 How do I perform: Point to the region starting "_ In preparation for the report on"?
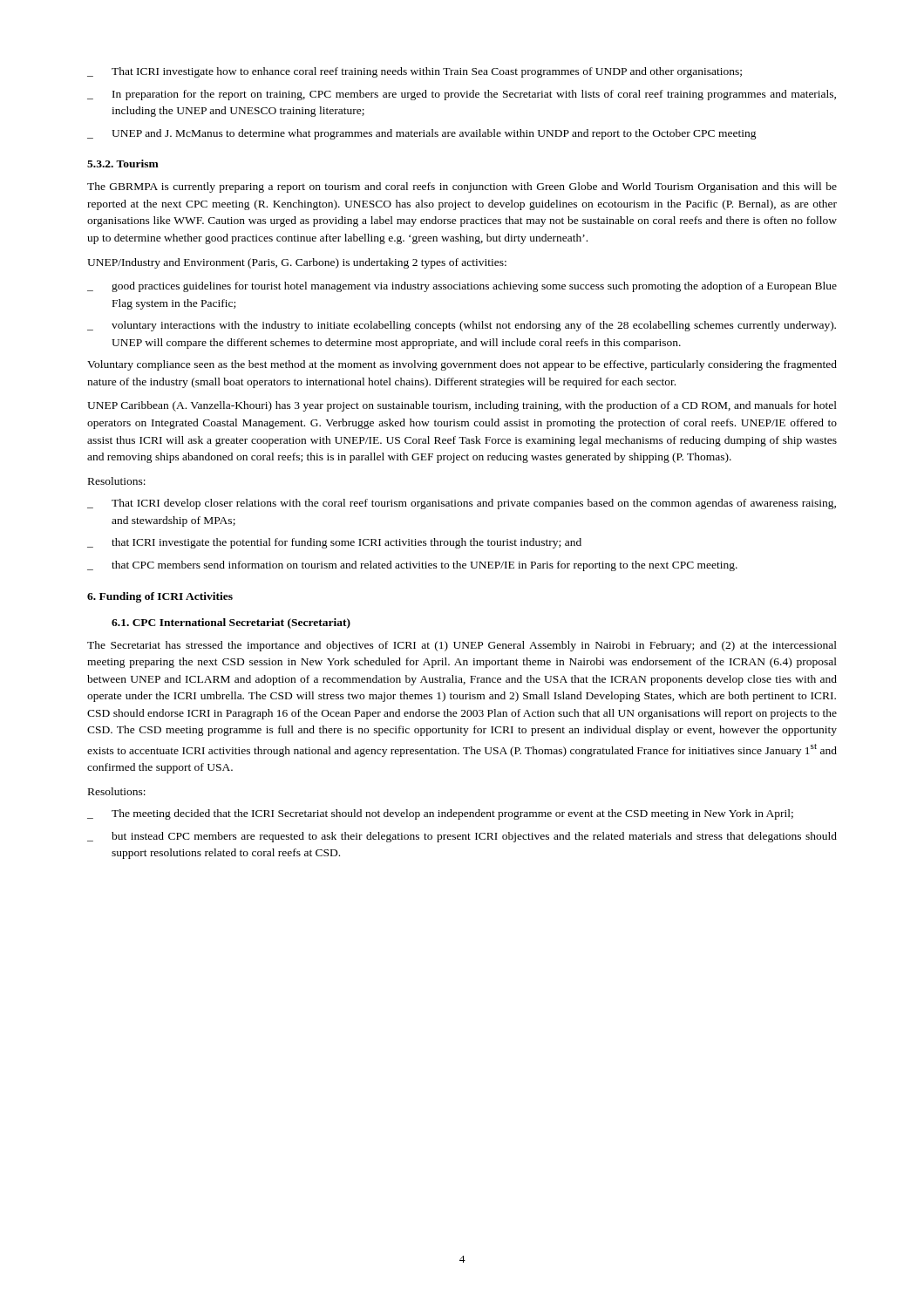pyautogui.click(x=462, y=102)
